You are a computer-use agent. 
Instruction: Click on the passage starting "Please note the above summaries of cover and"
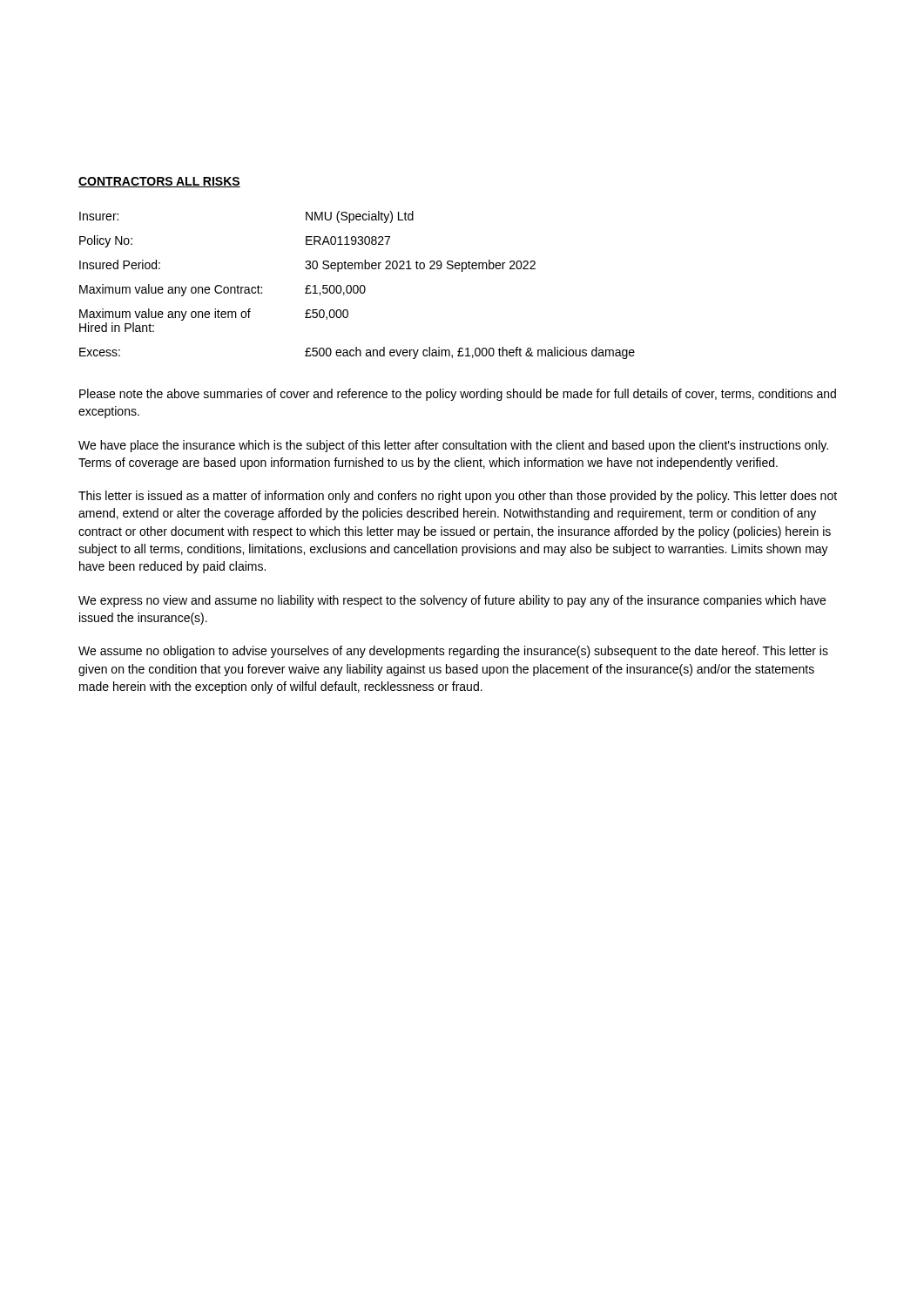point(458,403)
